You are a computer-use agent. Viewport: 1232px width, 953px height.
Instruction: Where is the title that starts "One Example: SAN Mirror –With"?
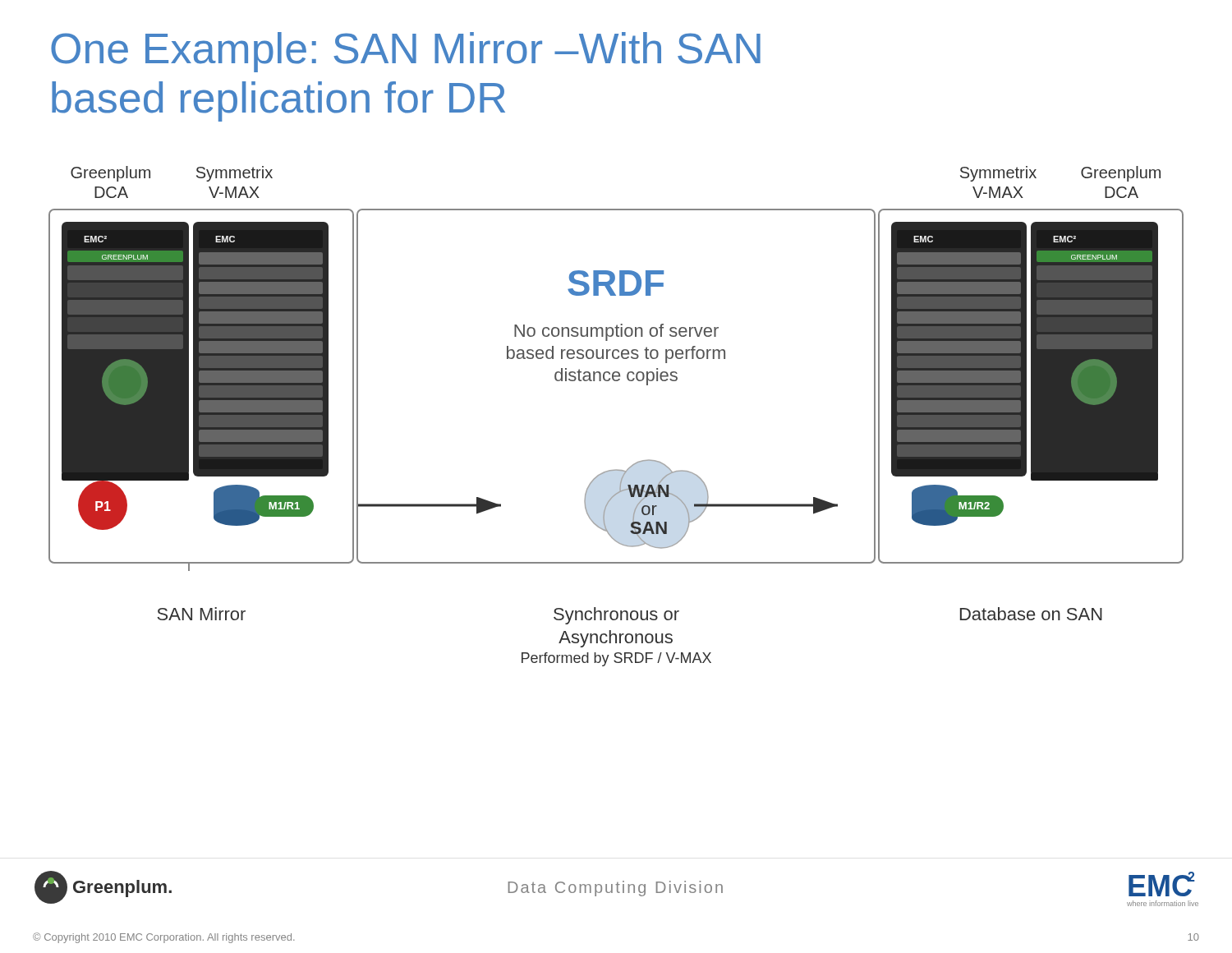click(406, 73)
